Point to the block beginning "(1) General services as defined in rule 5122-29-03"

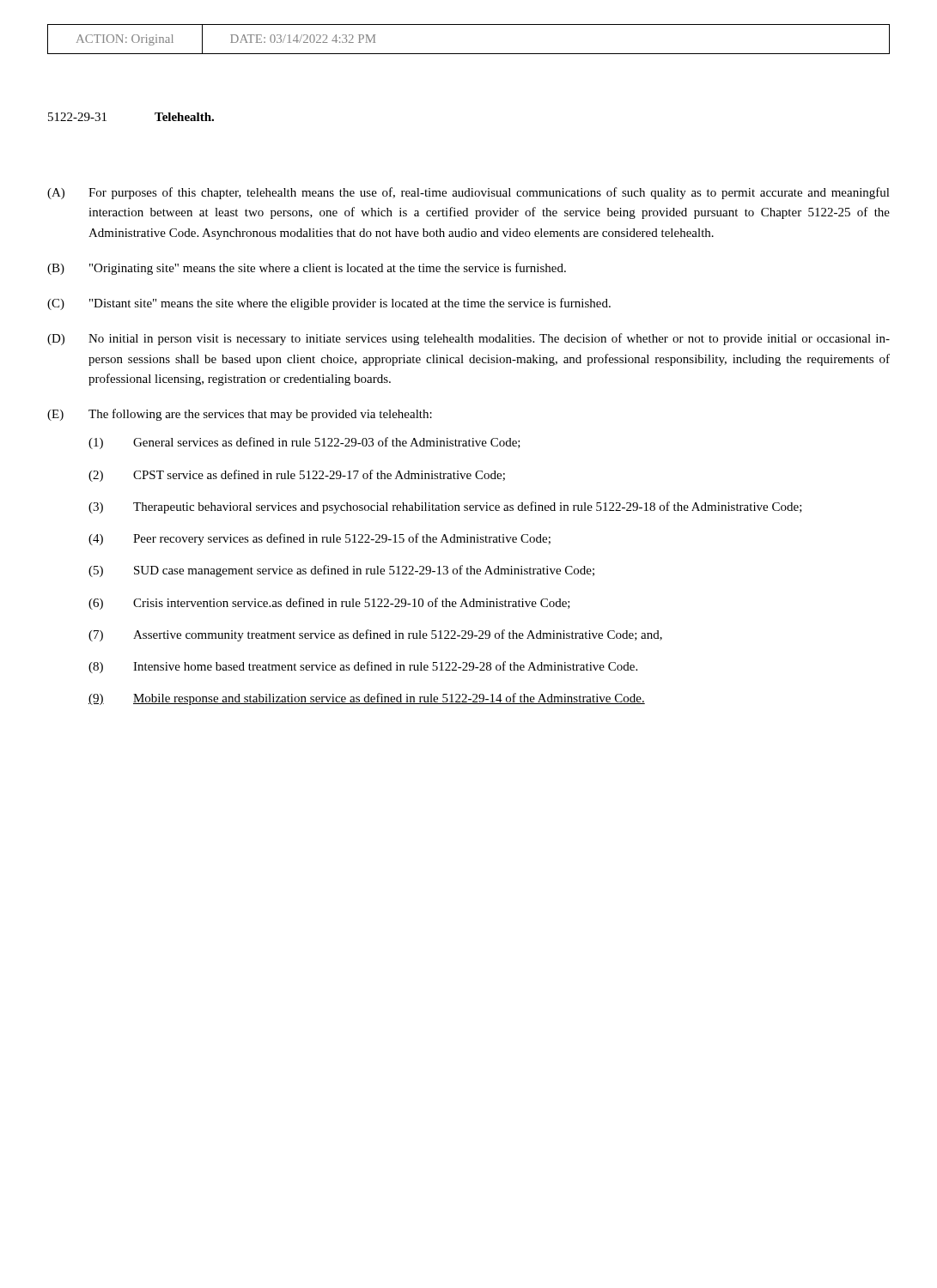(x=489, y=443)
